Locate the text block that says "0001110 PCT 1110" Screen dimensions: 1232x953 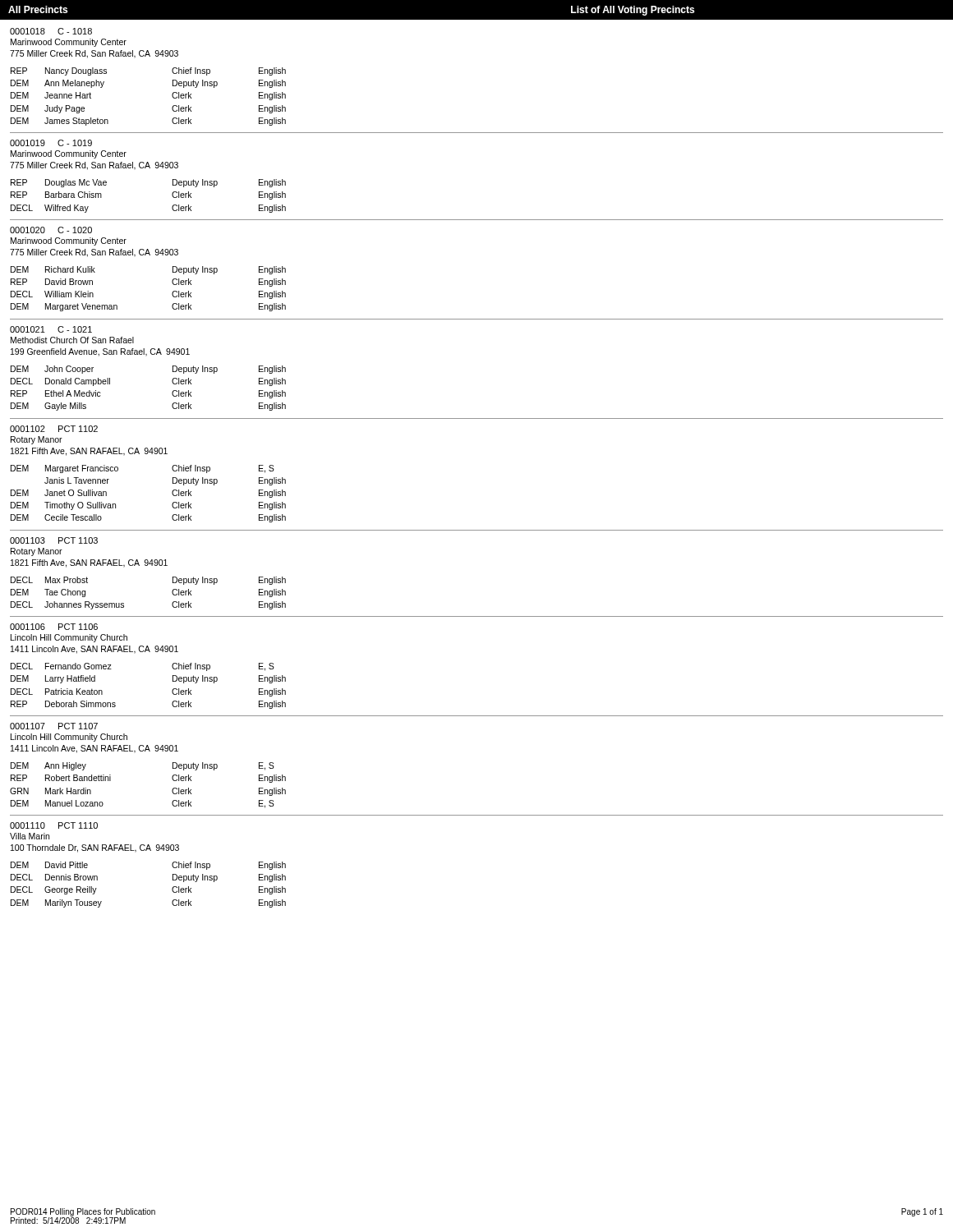[28, 825]
